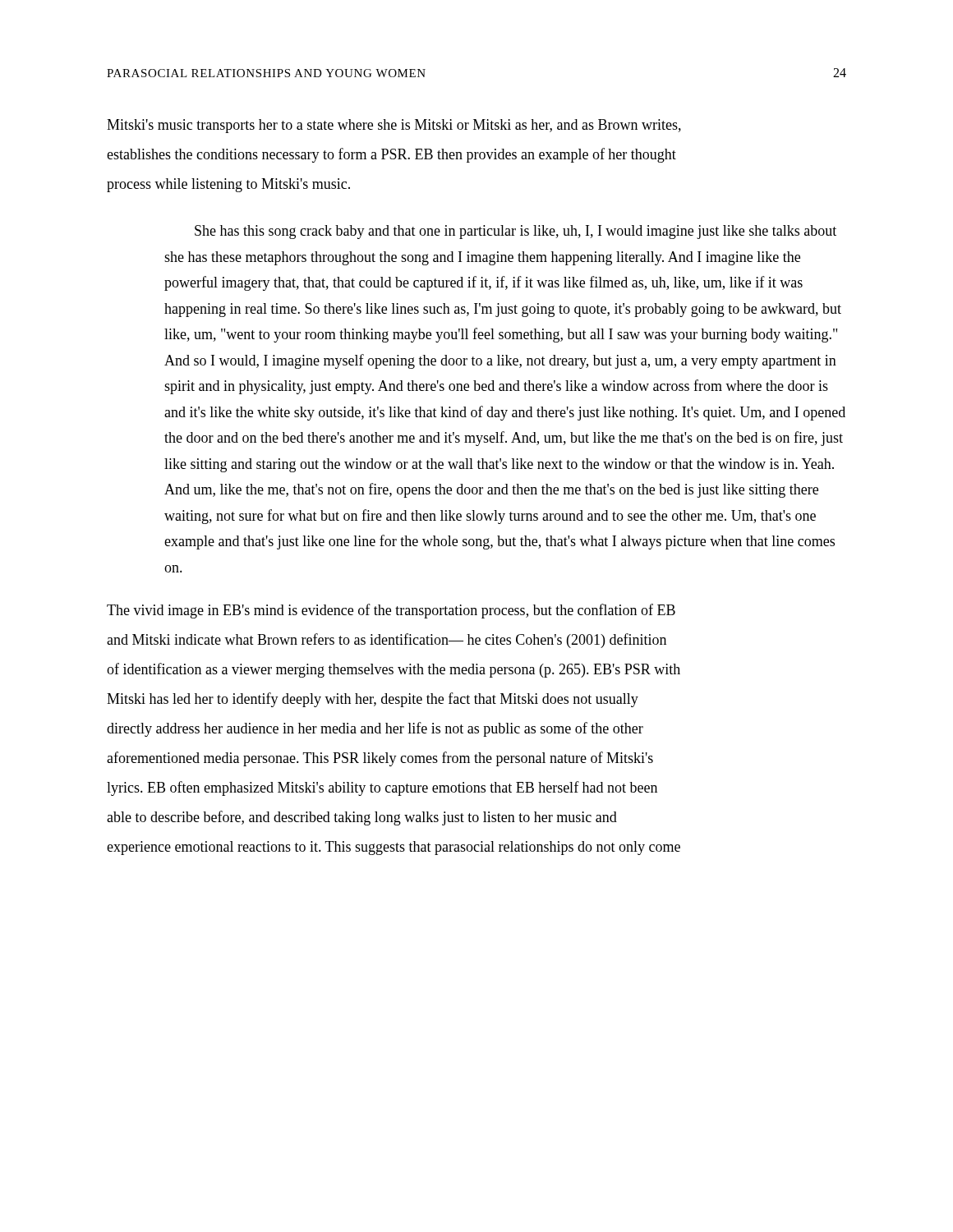Image resolution: width=953 pixels, height=1232 pixels.
Task: Navigate to the block starting "The vivid image in EB's mind is evidence"
Action: 391,610
